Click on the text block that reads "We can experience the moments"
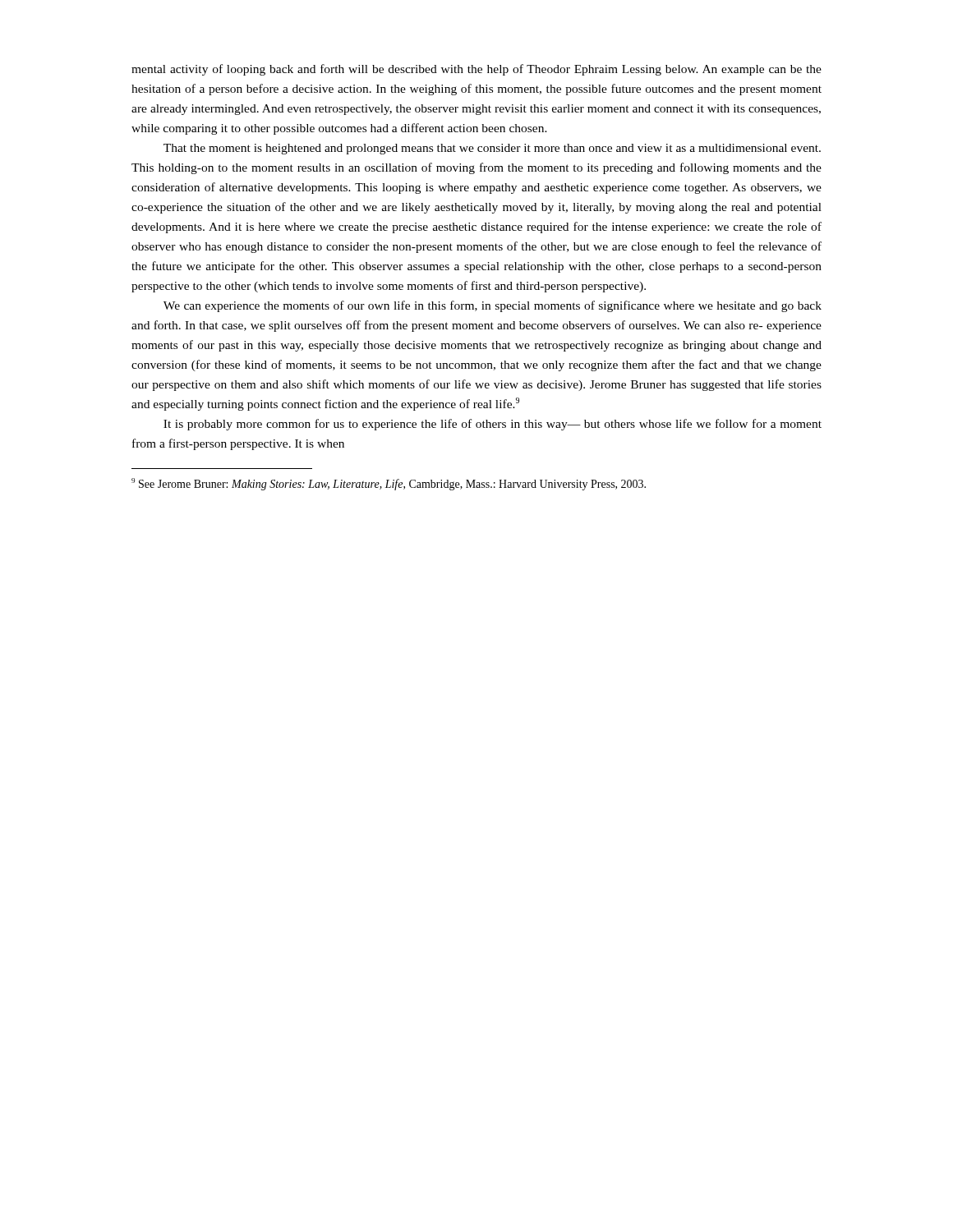 pos(476,355)
